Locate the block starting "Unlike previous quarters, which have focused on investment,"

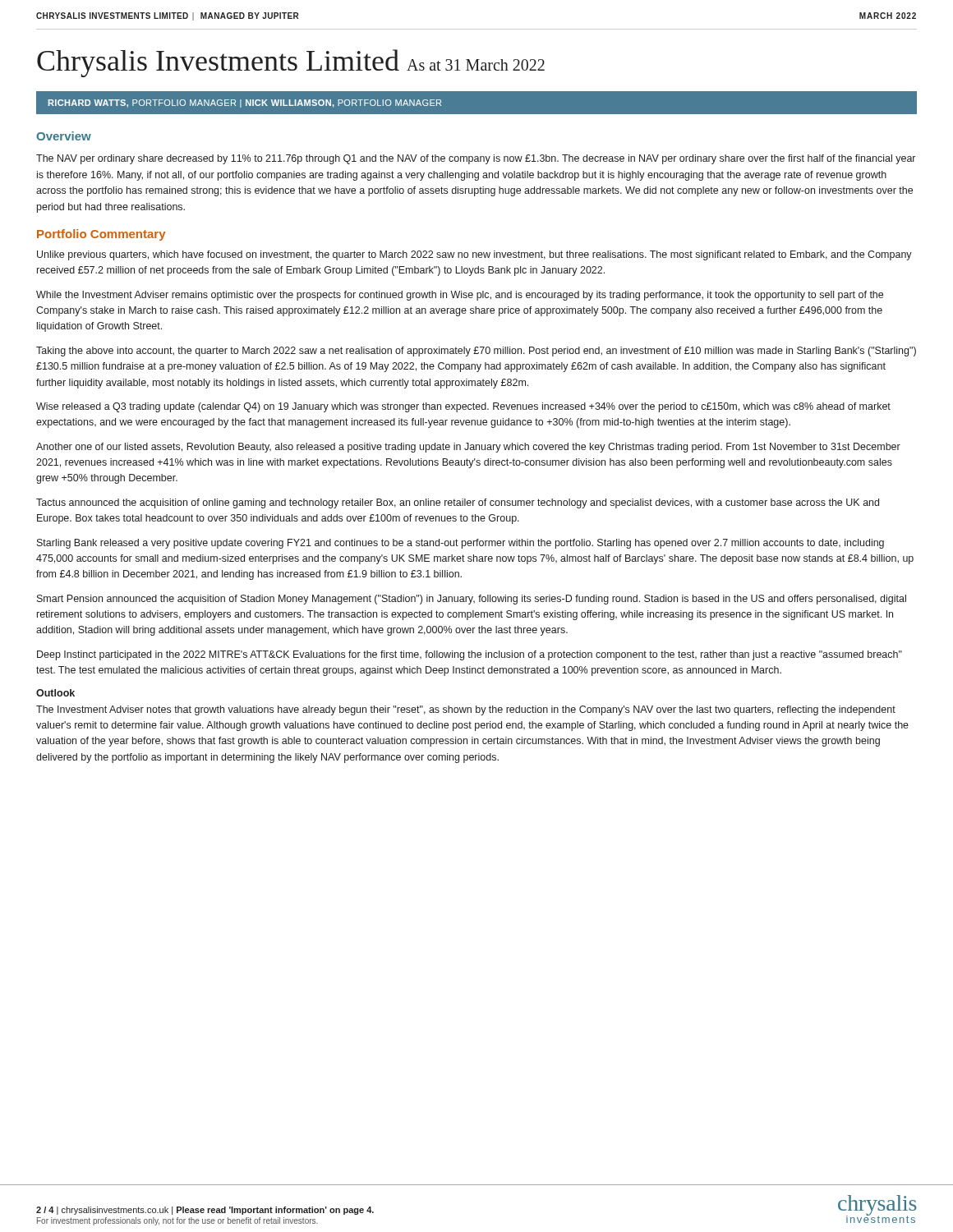(474, 262)
